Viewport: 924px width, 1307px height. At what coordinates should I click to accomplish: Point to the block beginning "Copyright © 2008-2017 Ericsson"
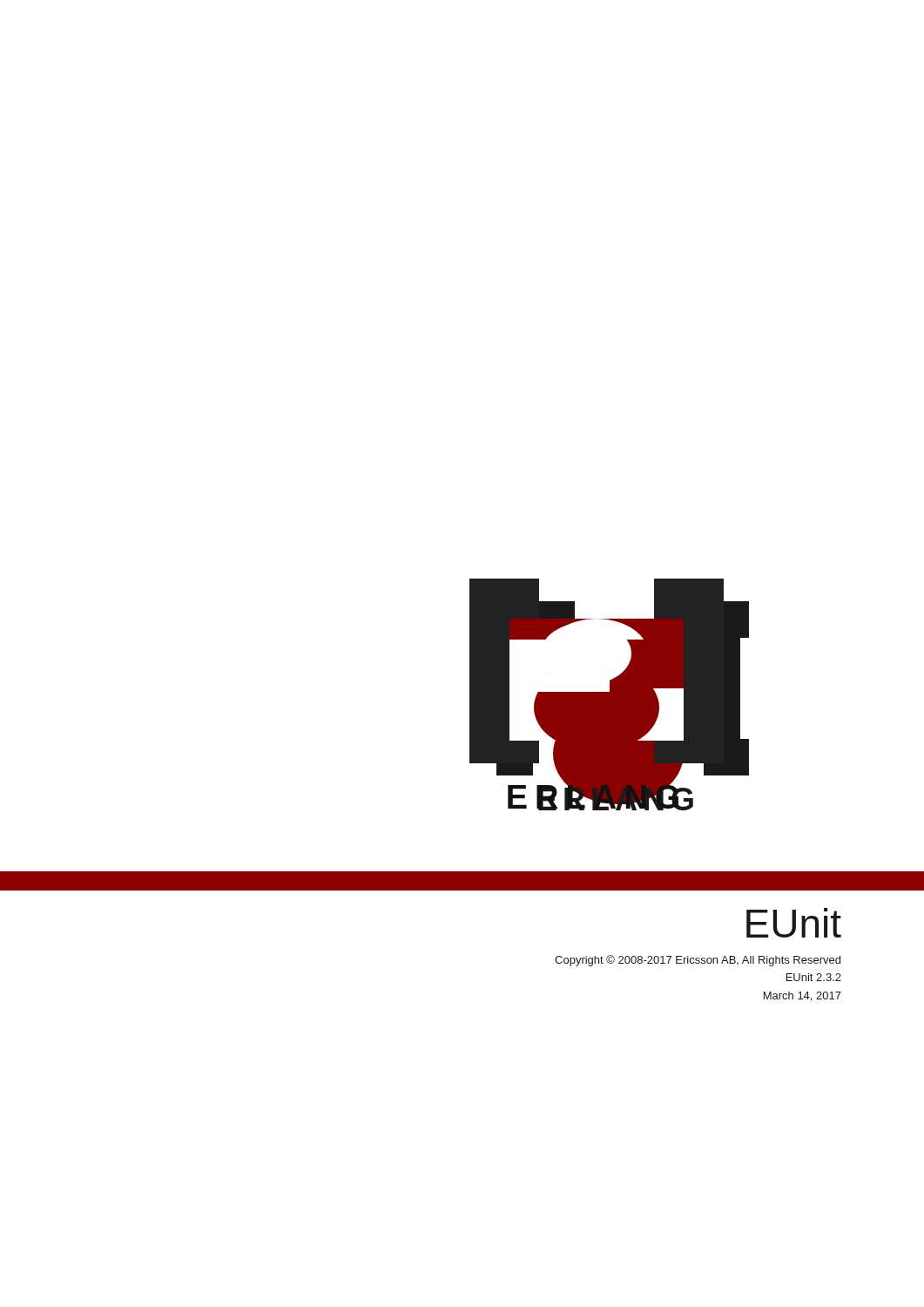pos(698,961)
